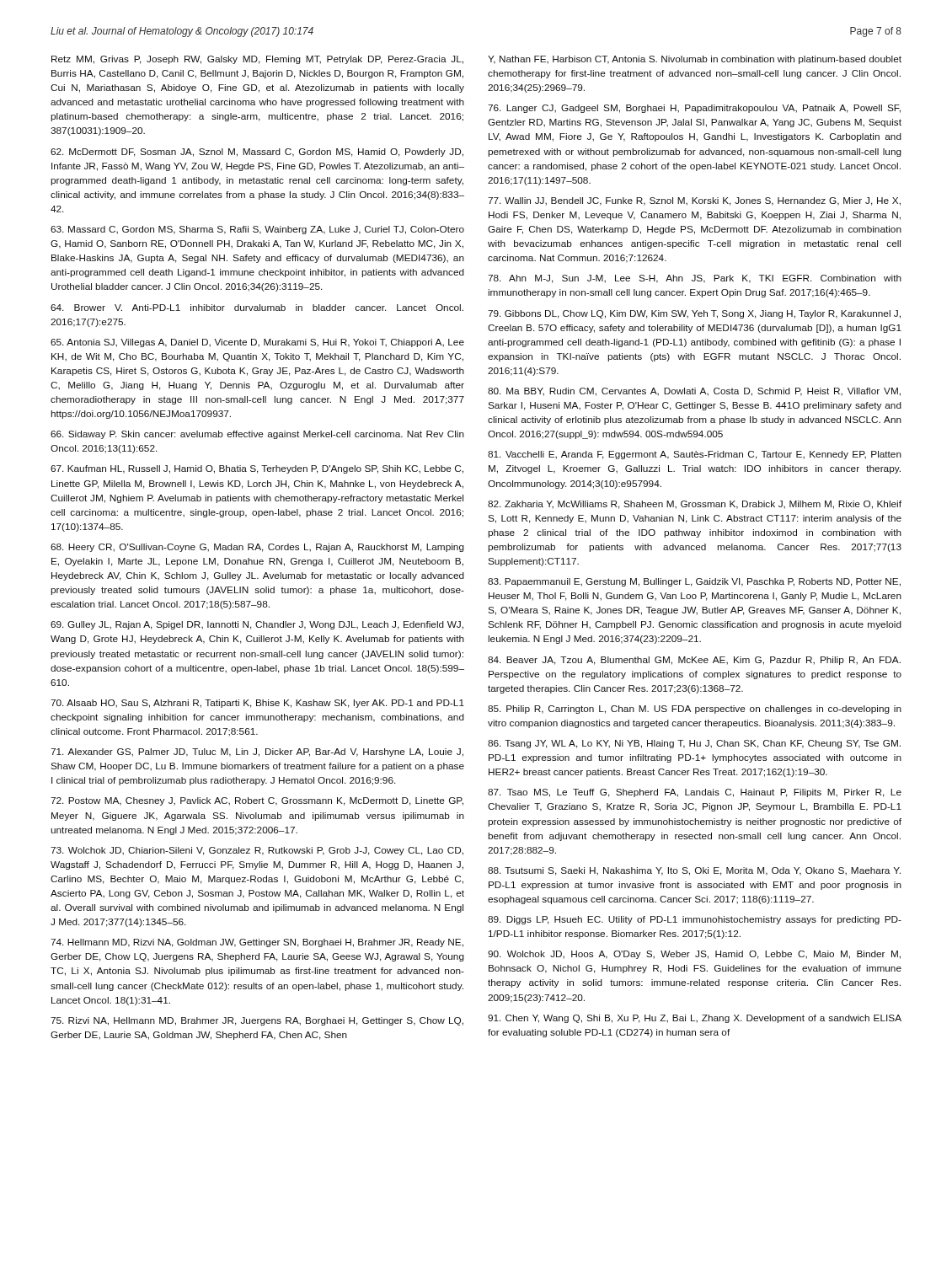This screenshot has height=1264, width=952.
Task: Point to the block starting "78. Ahn M-J,"
Action: (x=695, y=286)
